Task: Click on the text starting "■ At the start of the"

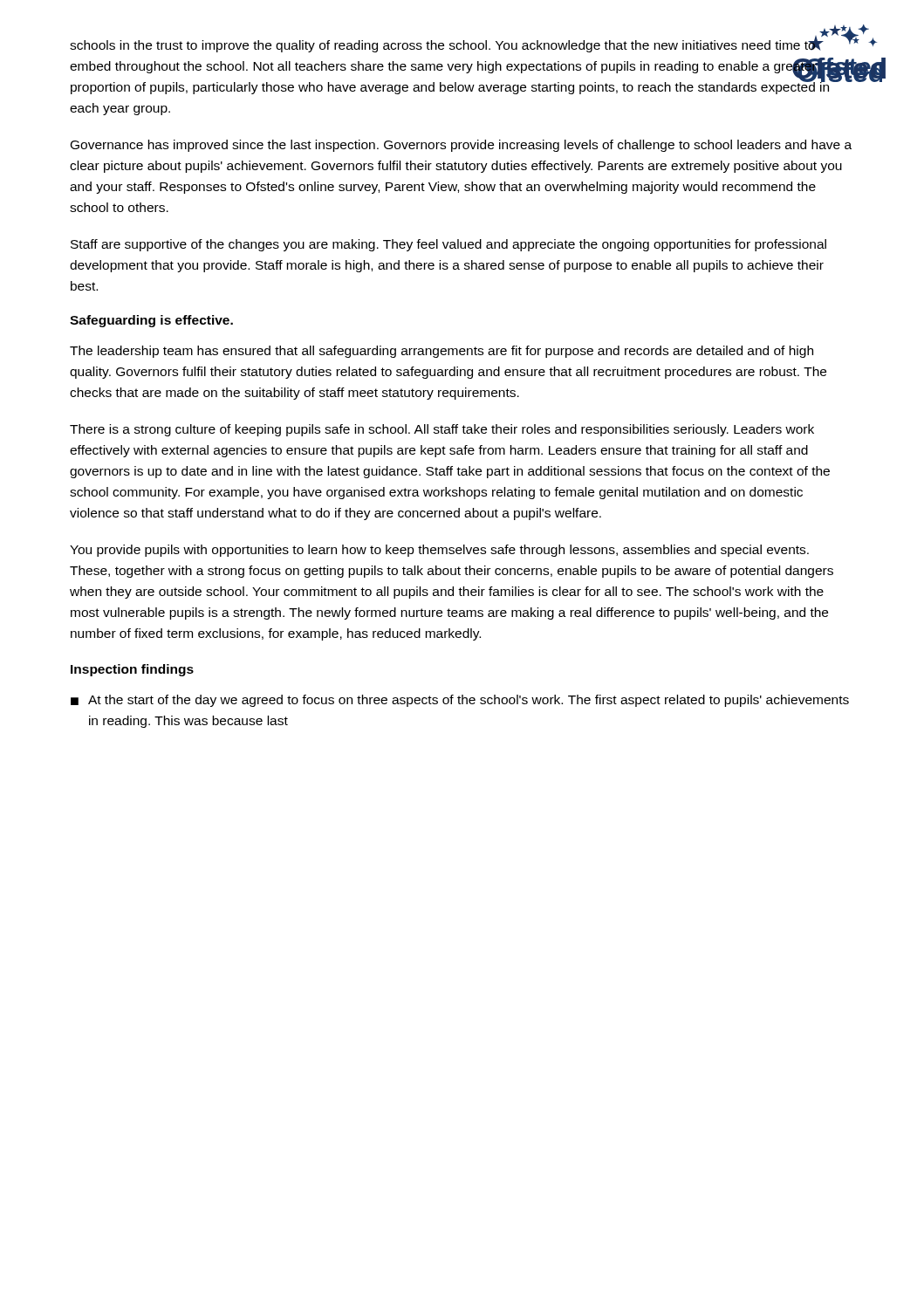Action: [462, 711]
